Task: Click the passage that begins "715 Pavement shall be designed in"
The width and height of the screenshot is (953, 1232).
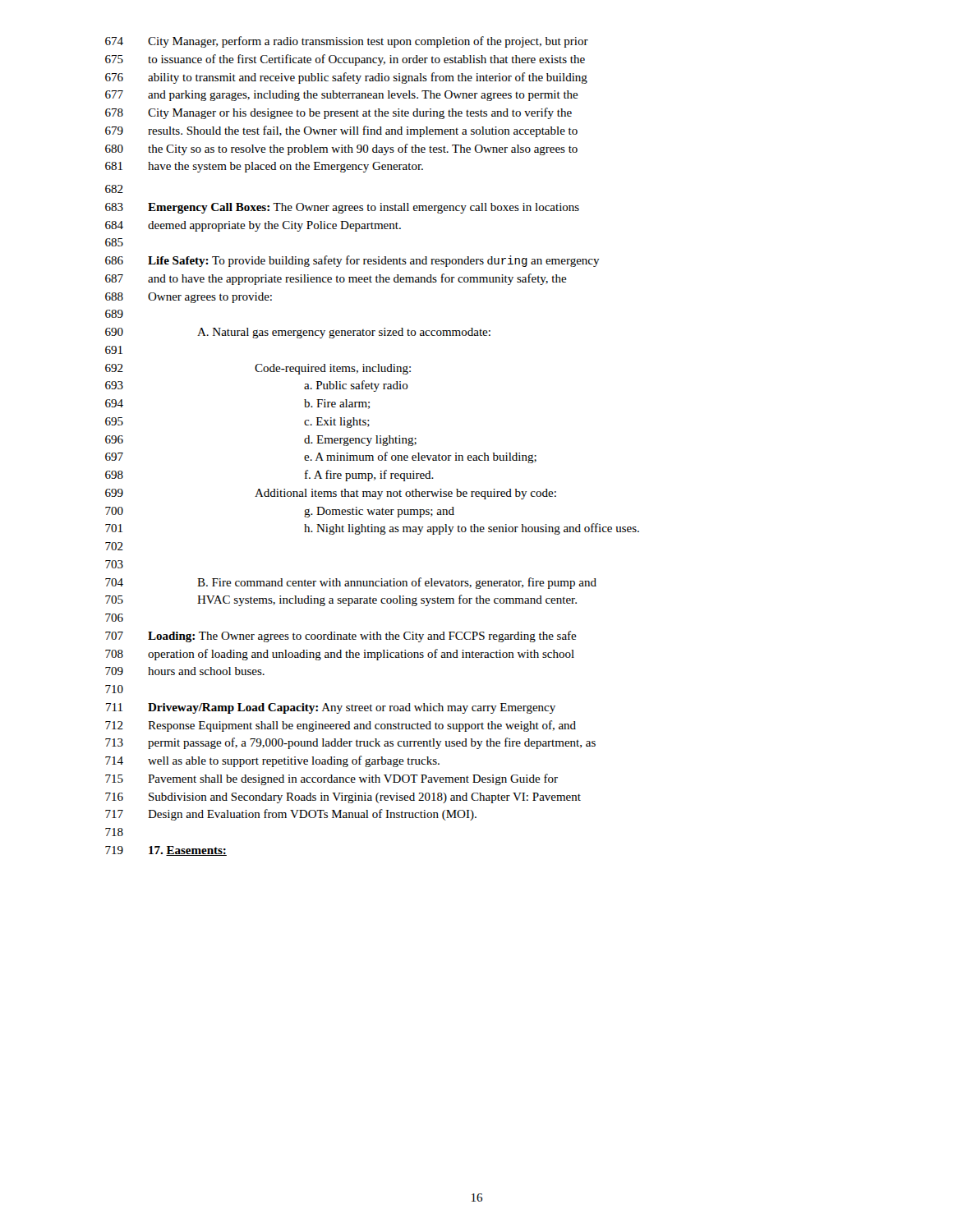Action: (x=485, y=797)
